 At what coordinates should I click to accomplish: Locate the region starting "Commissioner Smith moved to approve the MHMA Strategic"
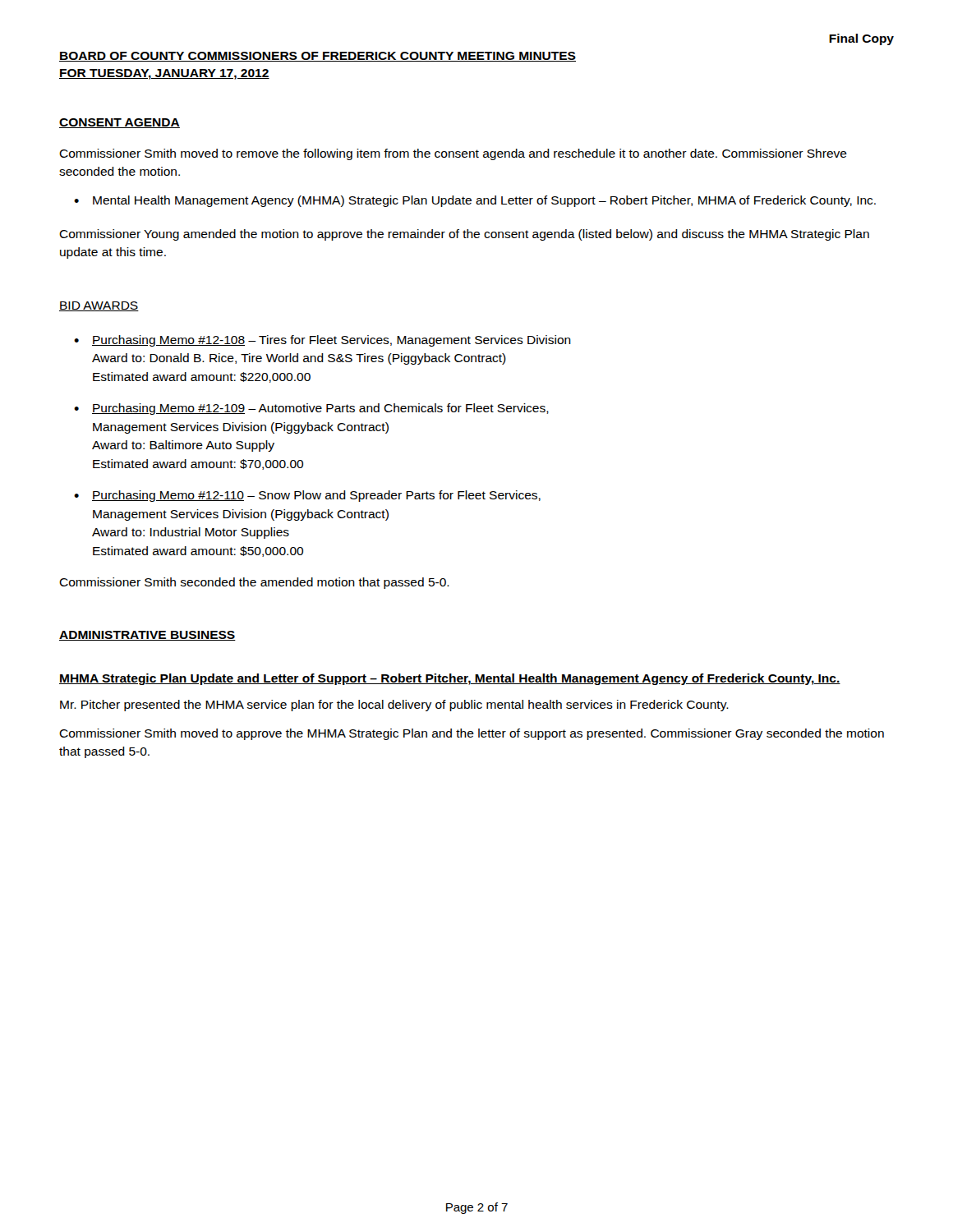tap(472, 742)
